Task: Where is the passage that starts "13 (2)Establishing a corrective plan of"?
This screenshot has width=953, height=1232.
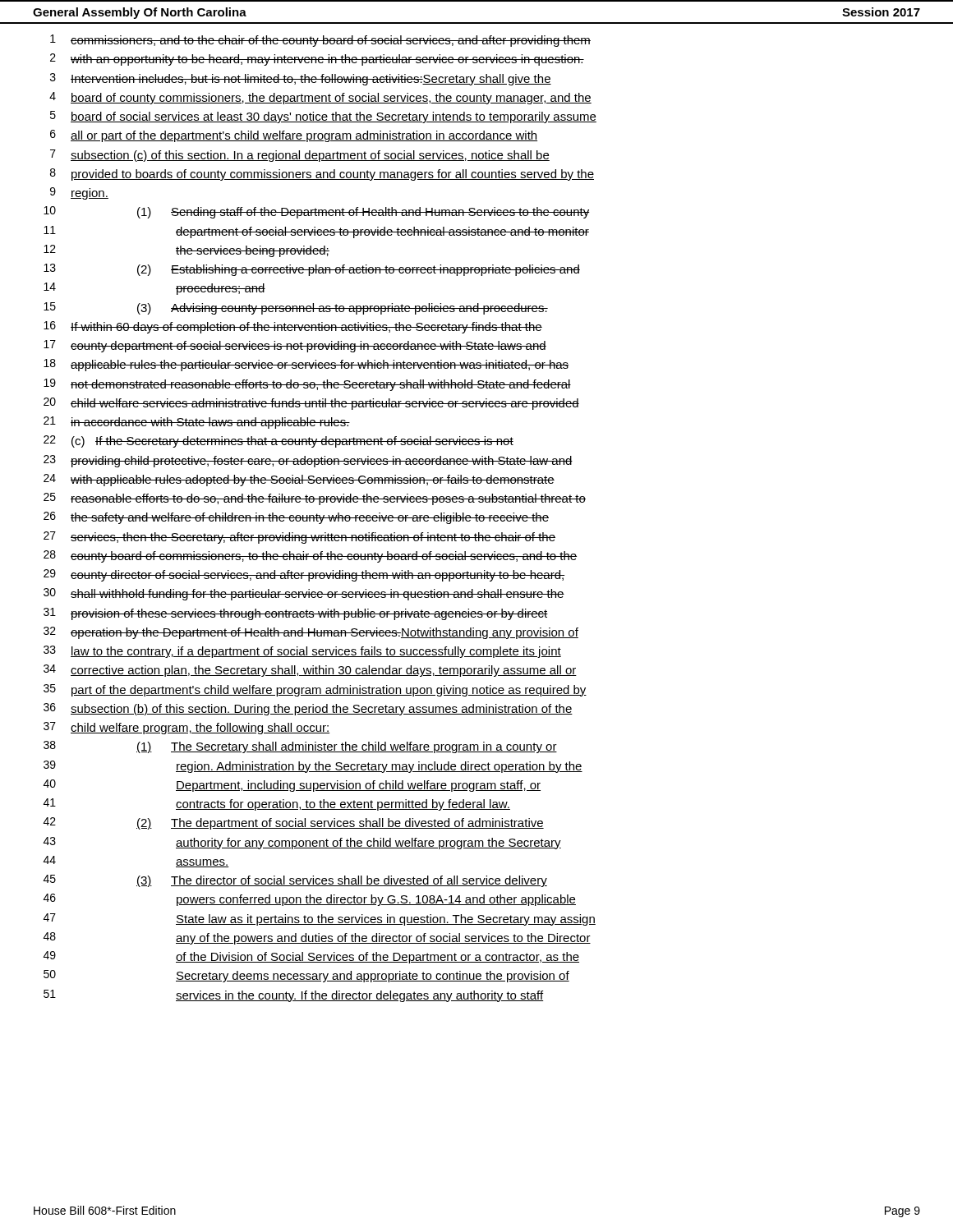Action: [476, 279]
